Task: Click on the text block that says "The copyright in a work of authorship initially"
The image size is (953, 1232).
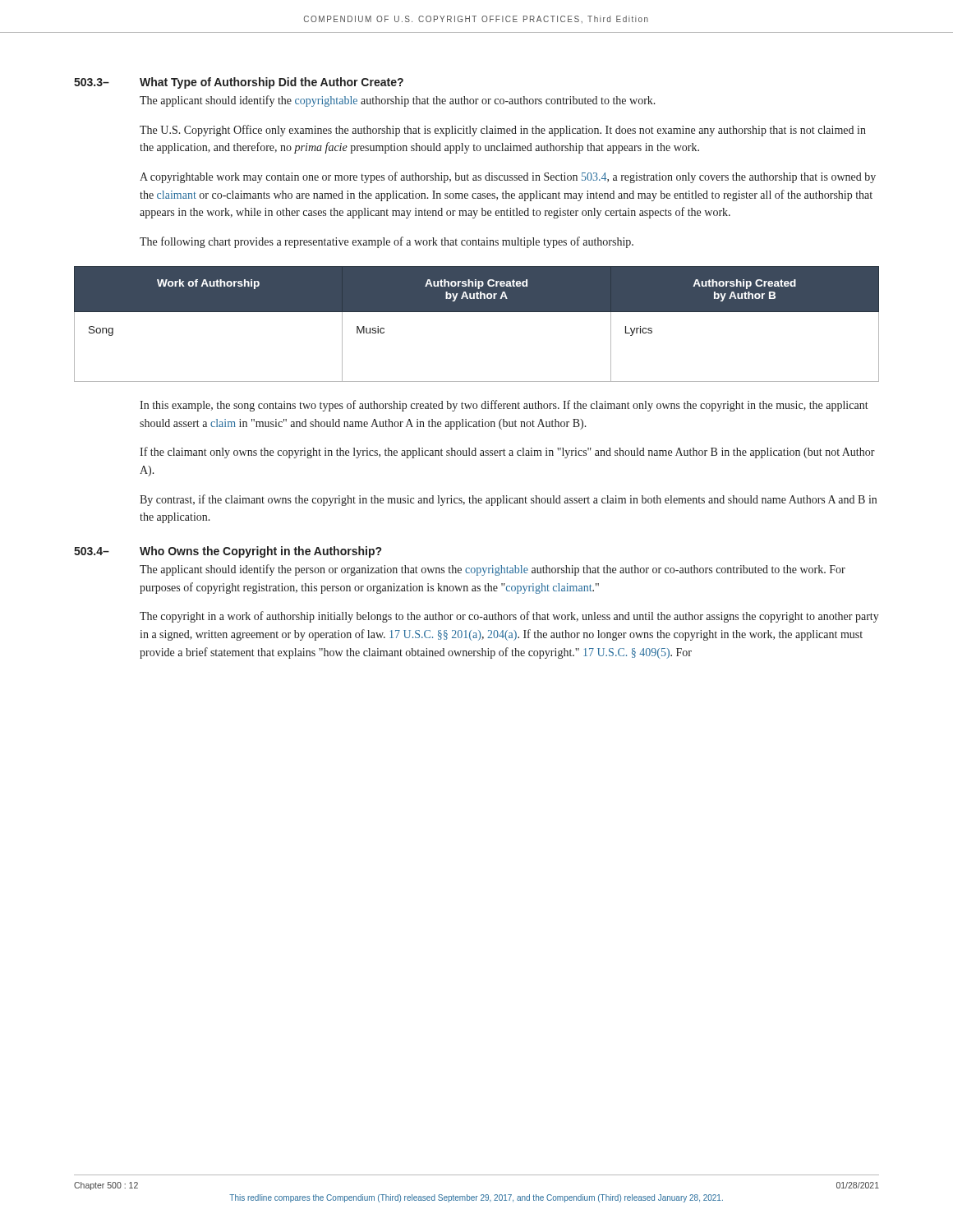Action: pos(509,634)
